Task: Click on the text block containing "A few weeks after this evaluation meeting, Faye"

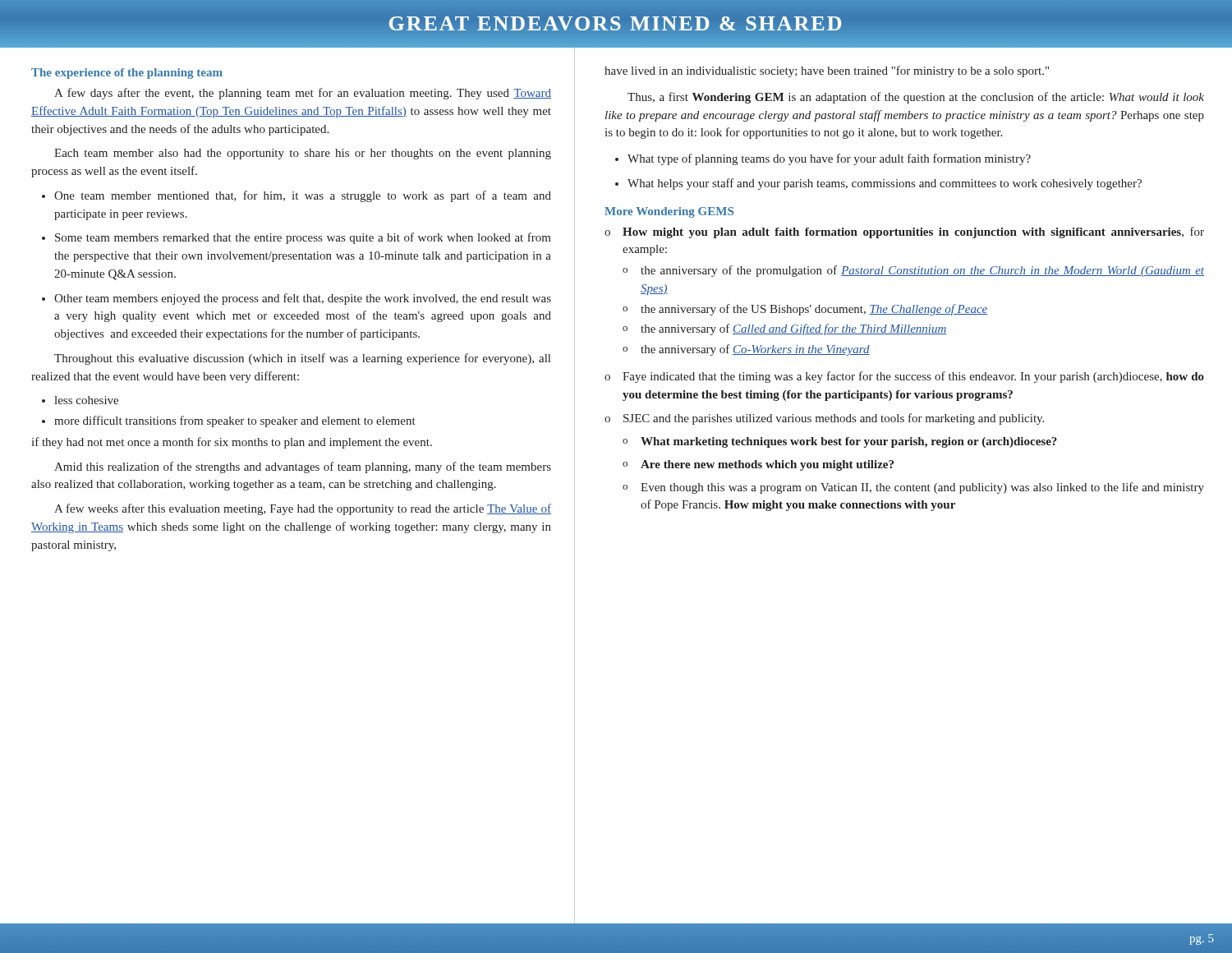Action: (291, 527)
